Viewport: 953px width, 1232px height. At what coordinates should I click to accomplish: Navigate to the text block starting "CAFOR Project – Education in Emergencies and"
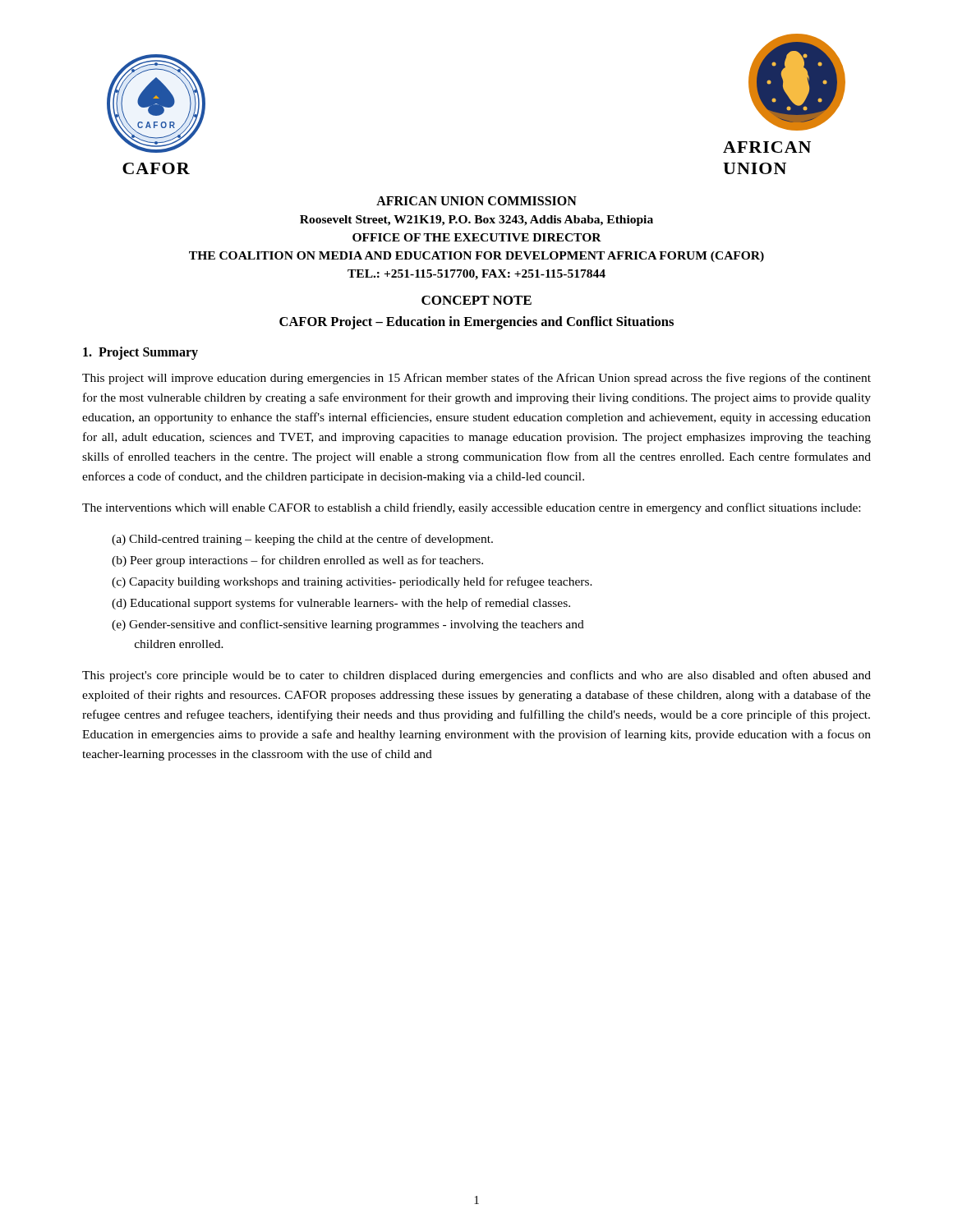point(476,322)
